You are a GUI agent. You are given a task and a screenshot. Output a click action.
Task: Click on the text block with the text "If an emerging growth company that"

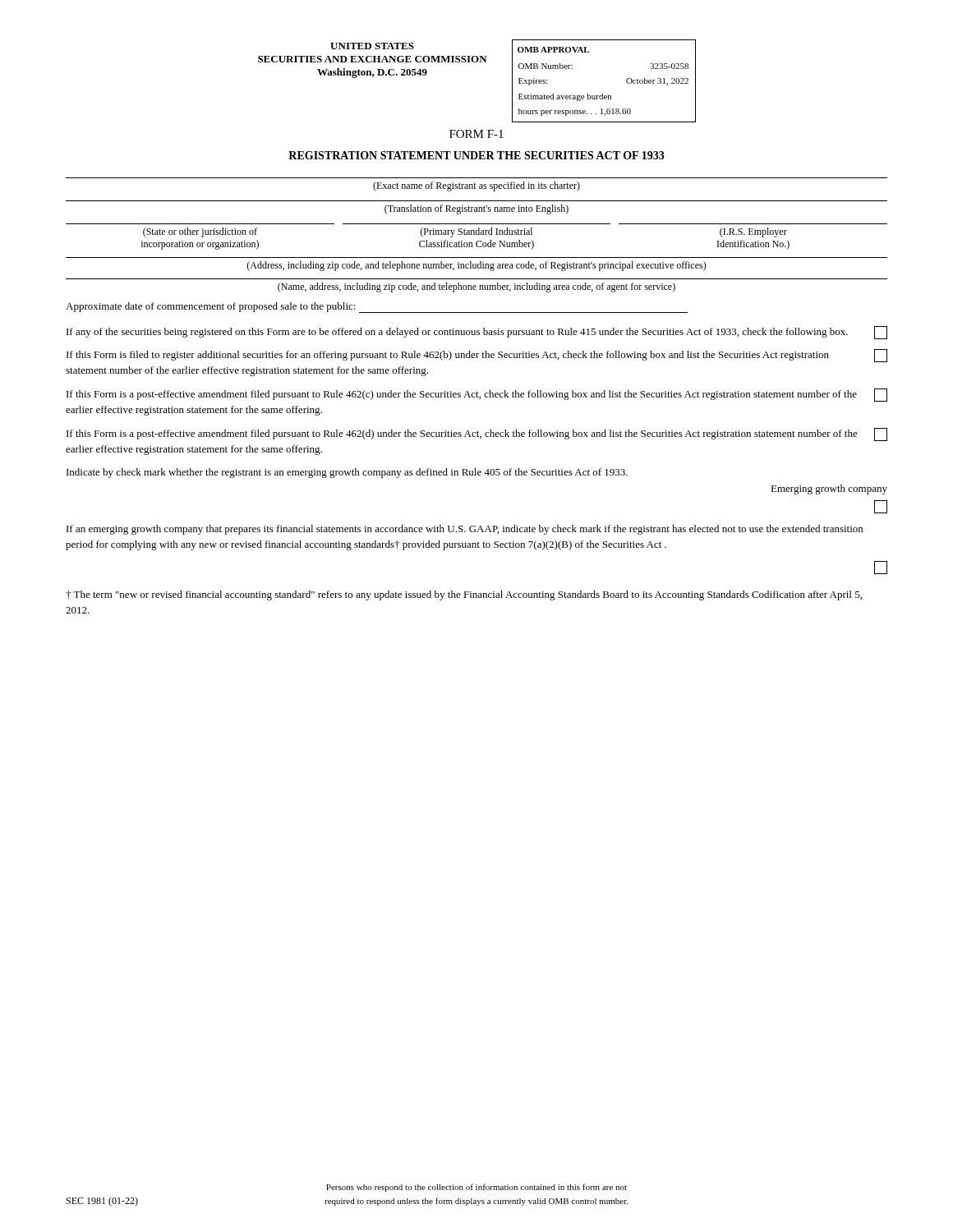(476, 537)
